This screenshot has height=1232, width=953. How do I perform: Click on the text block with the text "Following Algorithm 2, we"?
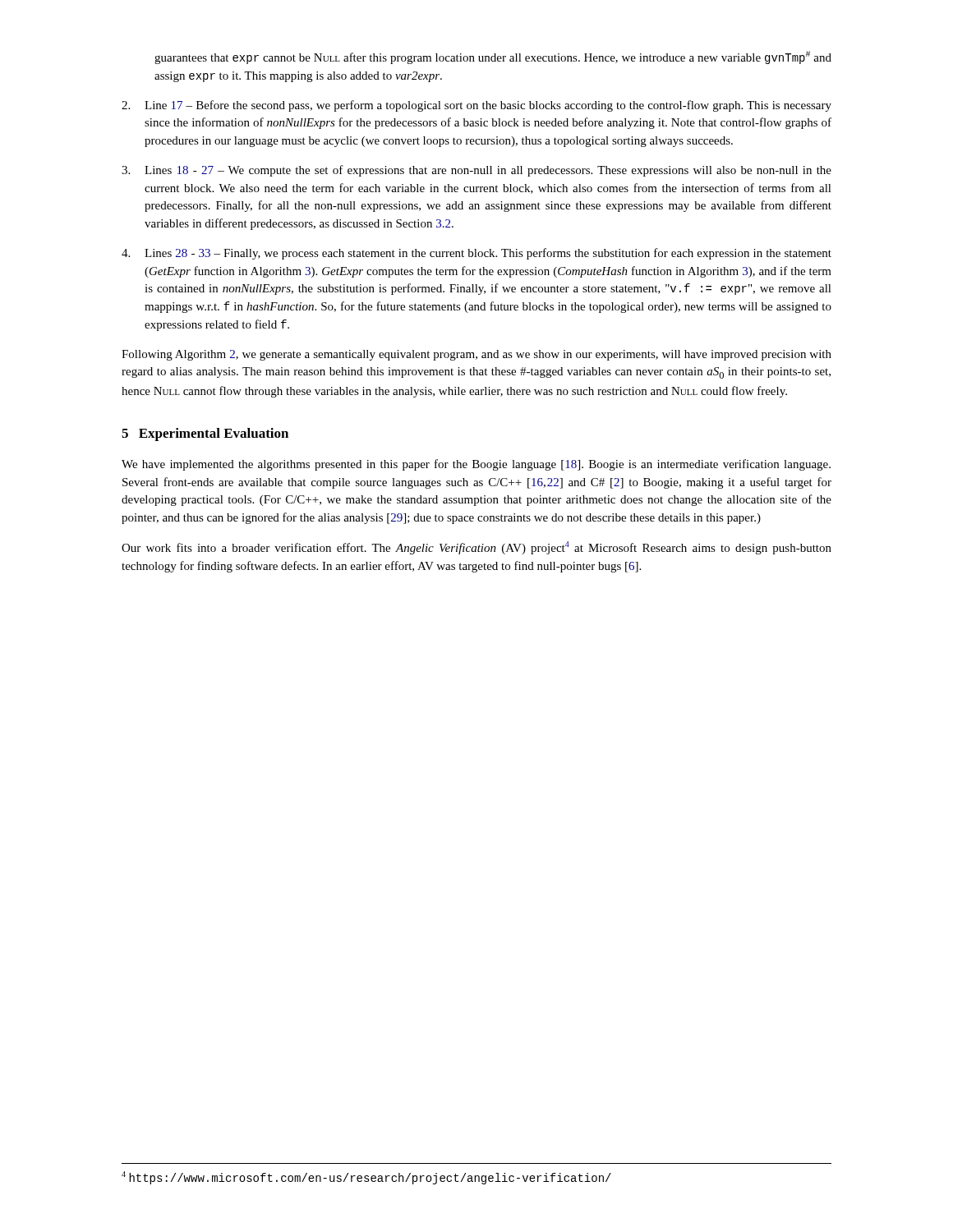476,373
